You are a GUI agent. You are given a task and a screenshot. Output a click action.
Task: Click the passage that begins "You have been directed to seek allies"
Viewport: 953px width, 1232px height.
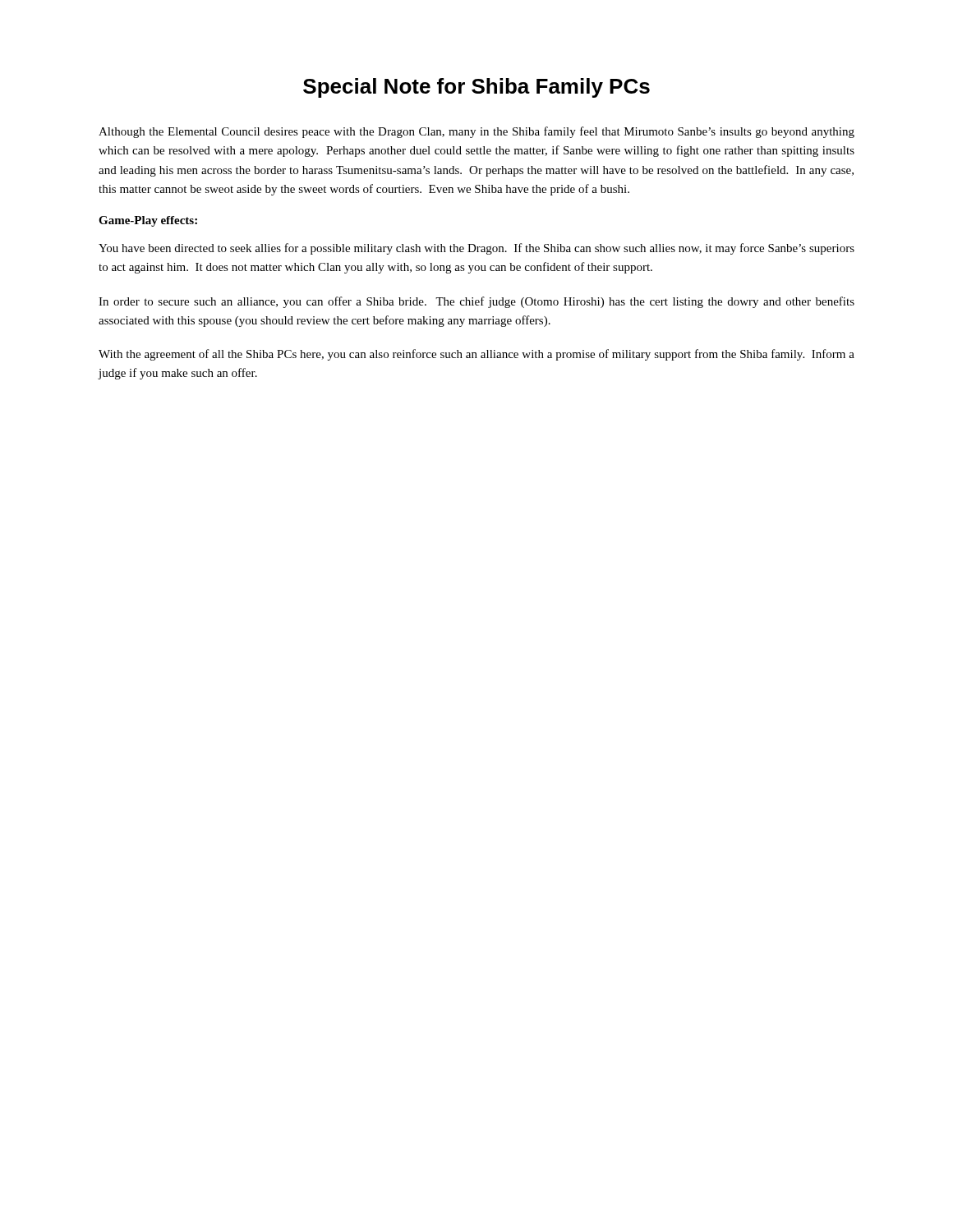(476, 258)
